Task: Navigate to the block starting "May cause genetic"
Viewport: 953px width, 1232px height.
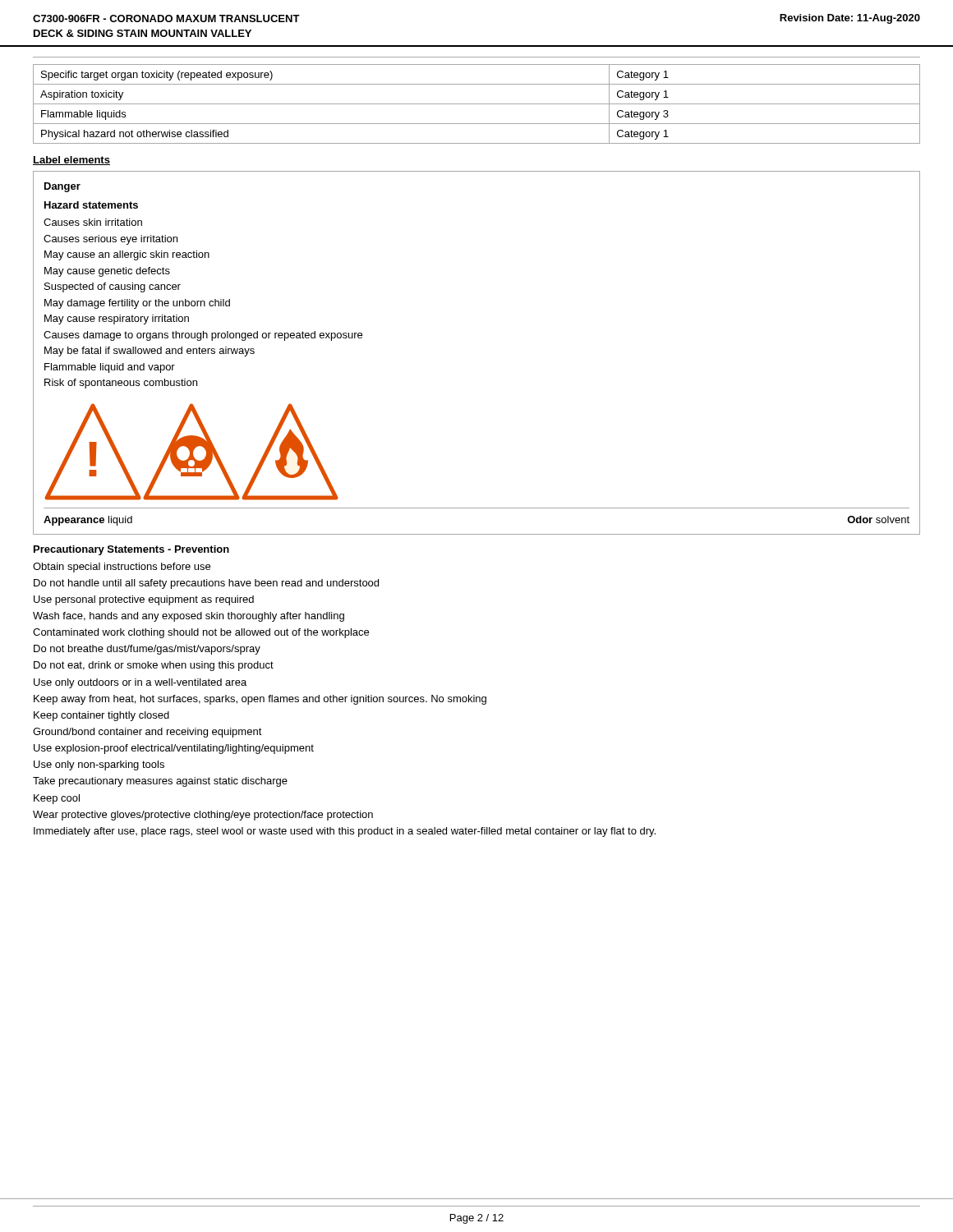Action: 107,270
